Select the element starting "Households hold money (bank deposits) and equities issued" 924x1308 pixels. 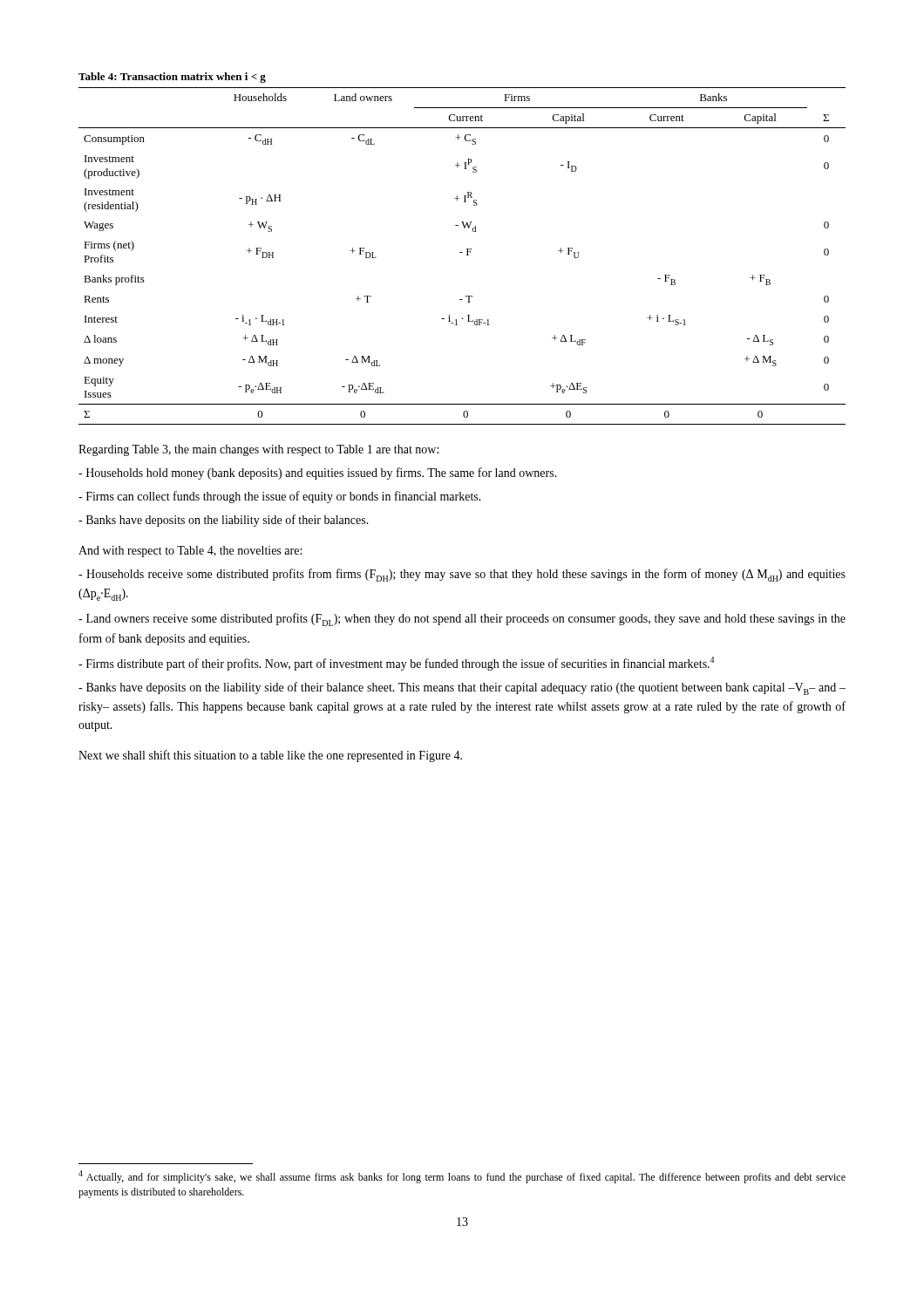click(x=318, y=473)
